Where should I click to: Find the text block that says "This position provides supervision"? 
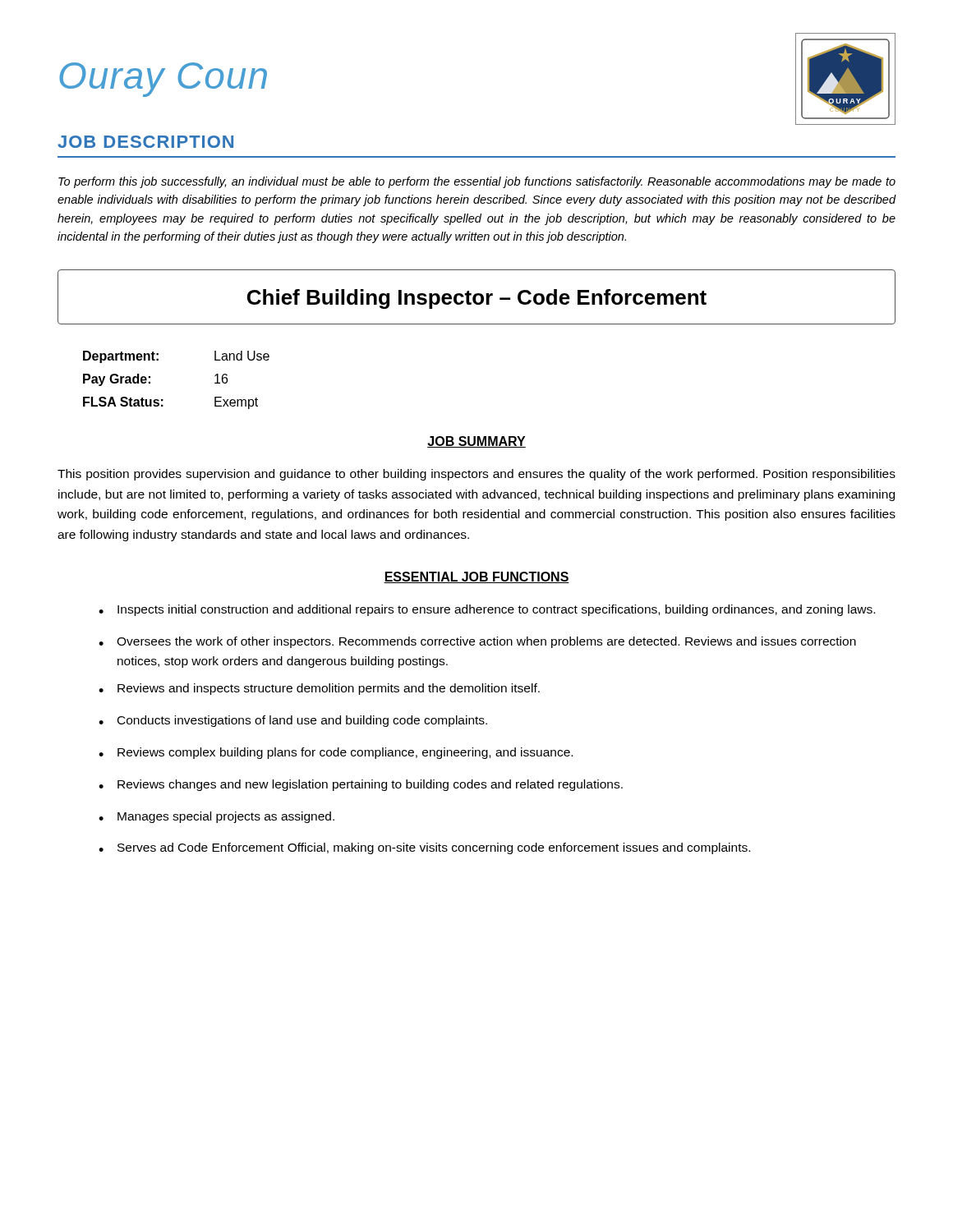coord(476,504)
